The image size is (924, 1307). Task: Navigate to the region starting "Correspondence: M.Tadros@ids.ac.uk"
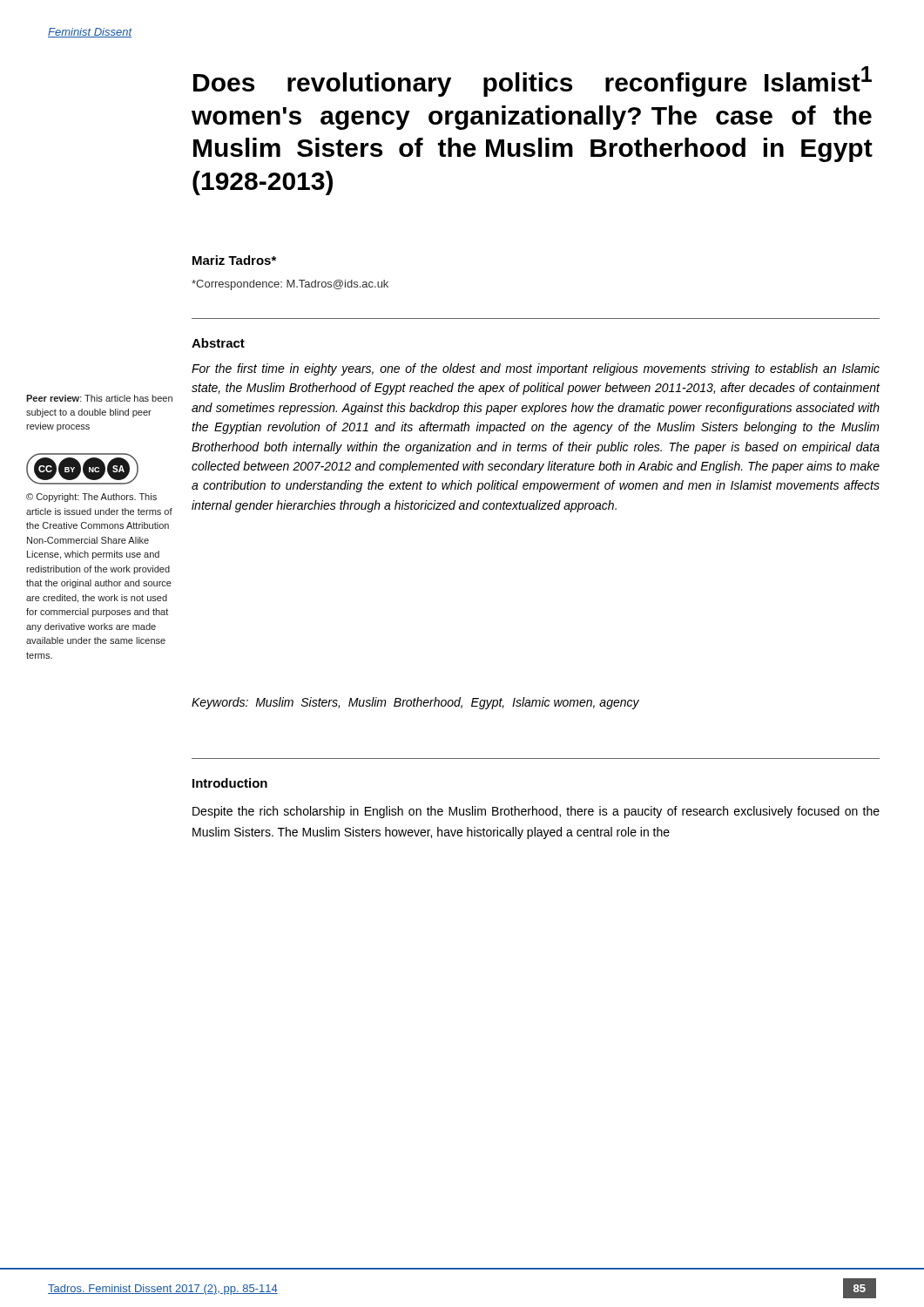(x=290, y=284)
